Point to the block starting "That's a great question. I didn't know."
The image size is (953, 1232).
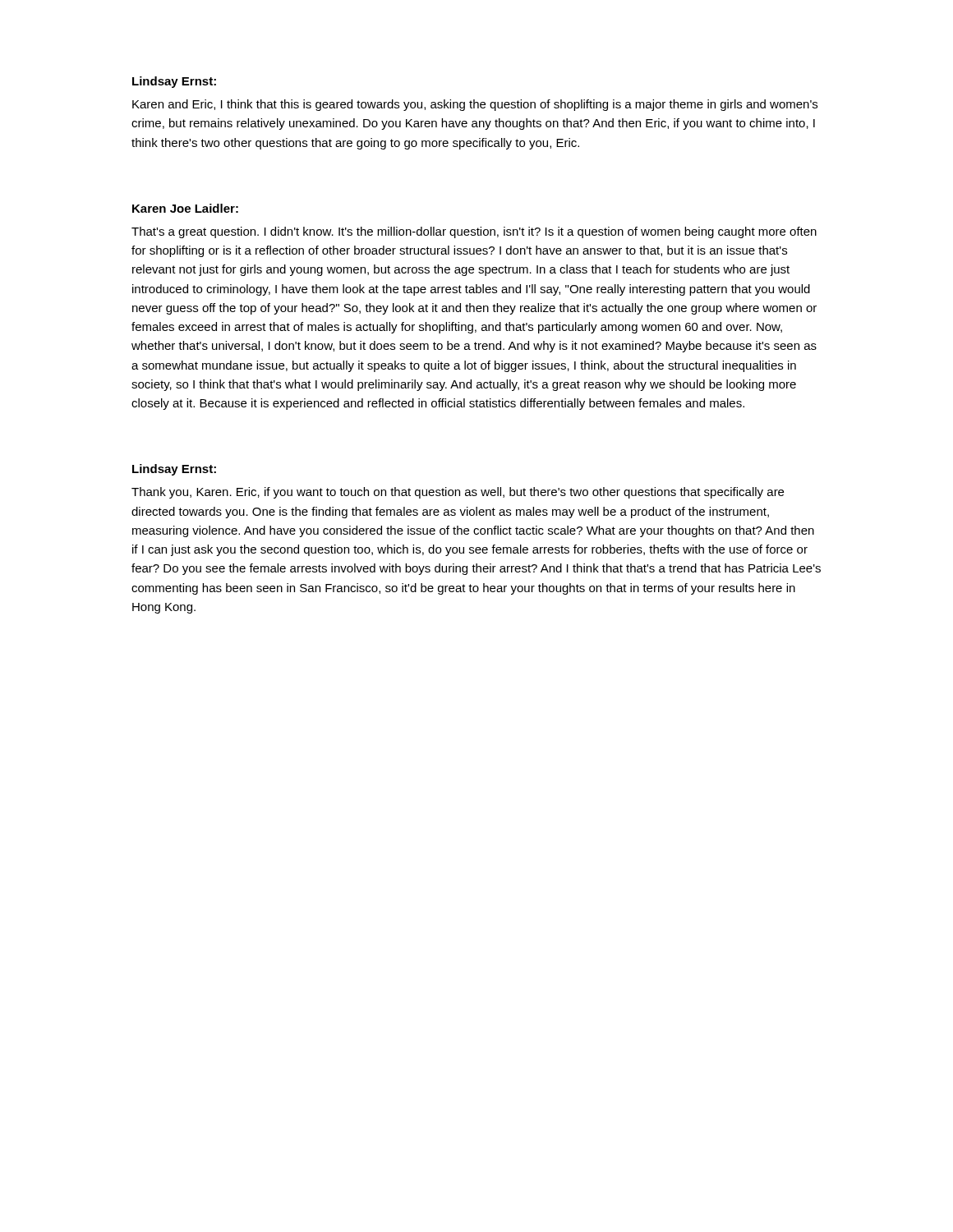pos(474,317)
